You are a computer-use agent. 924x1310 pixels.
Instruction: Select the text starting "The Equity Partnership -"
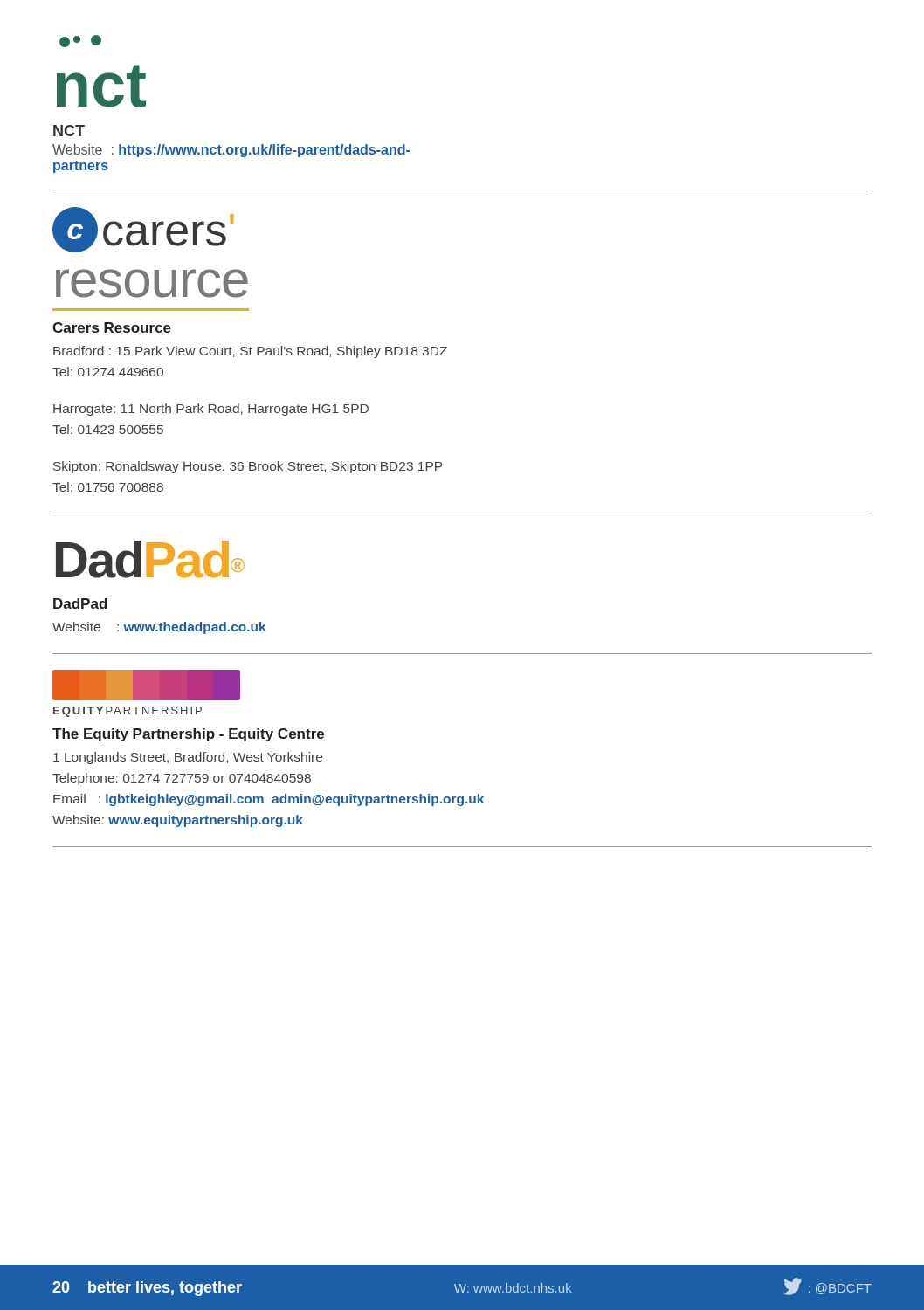[188, 735]
